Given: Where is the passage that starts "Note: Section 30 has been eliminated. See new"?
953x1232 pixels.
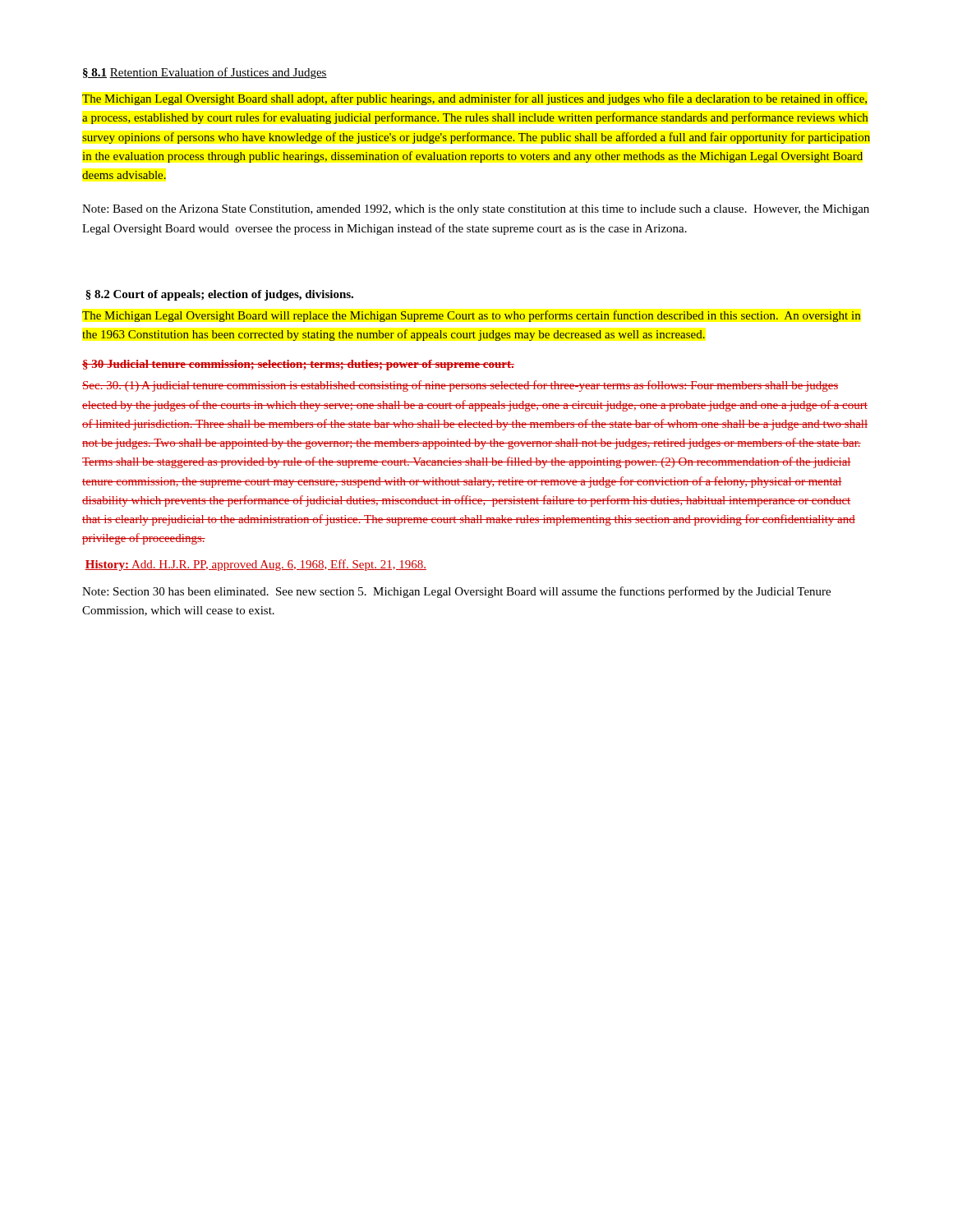Looking at the screenshot, I should (x=457, y=601).
